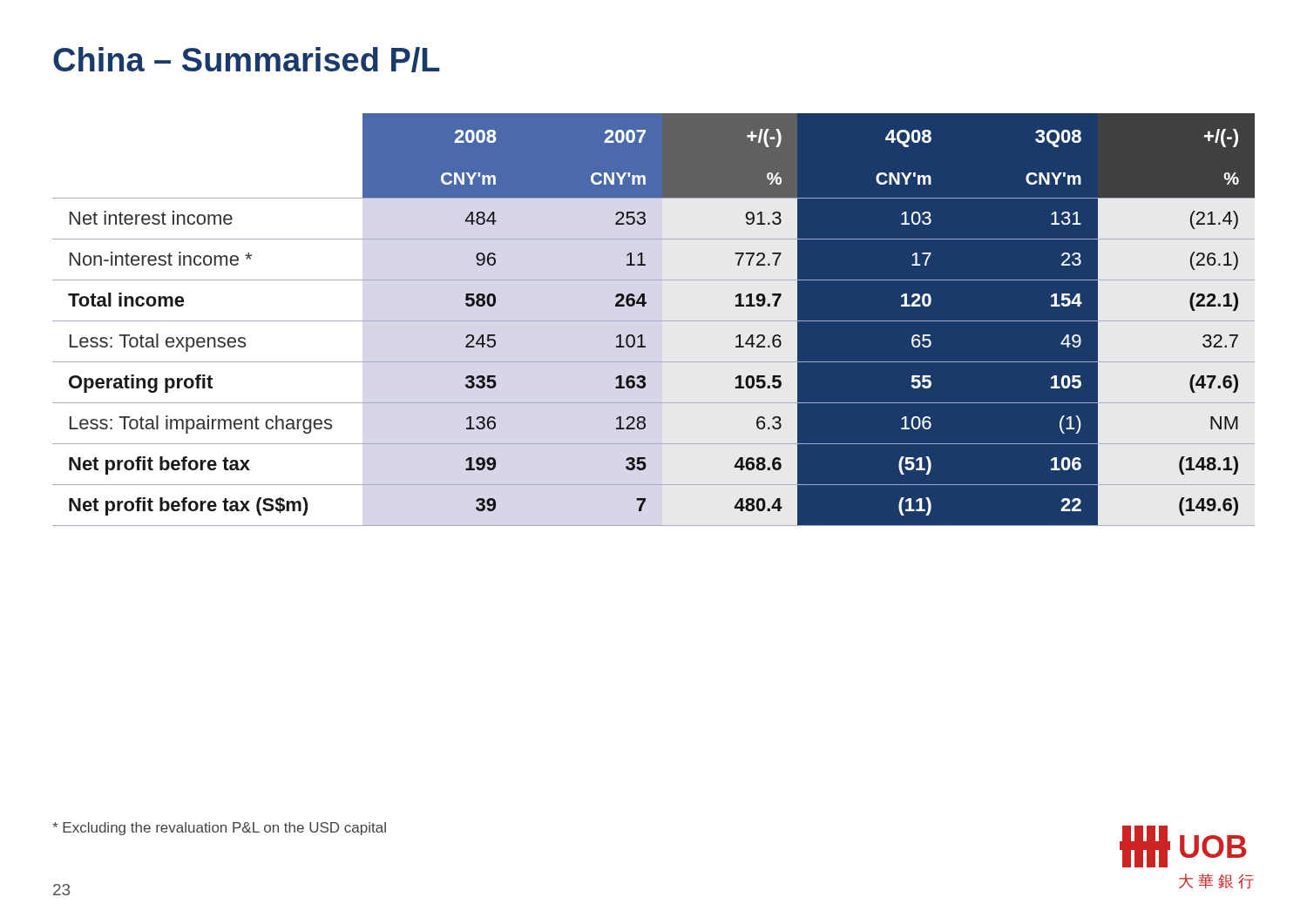Screen dimensions: 924x1307
Task: Locate the table with the text "Non-interest income *"
Action: 654,320
